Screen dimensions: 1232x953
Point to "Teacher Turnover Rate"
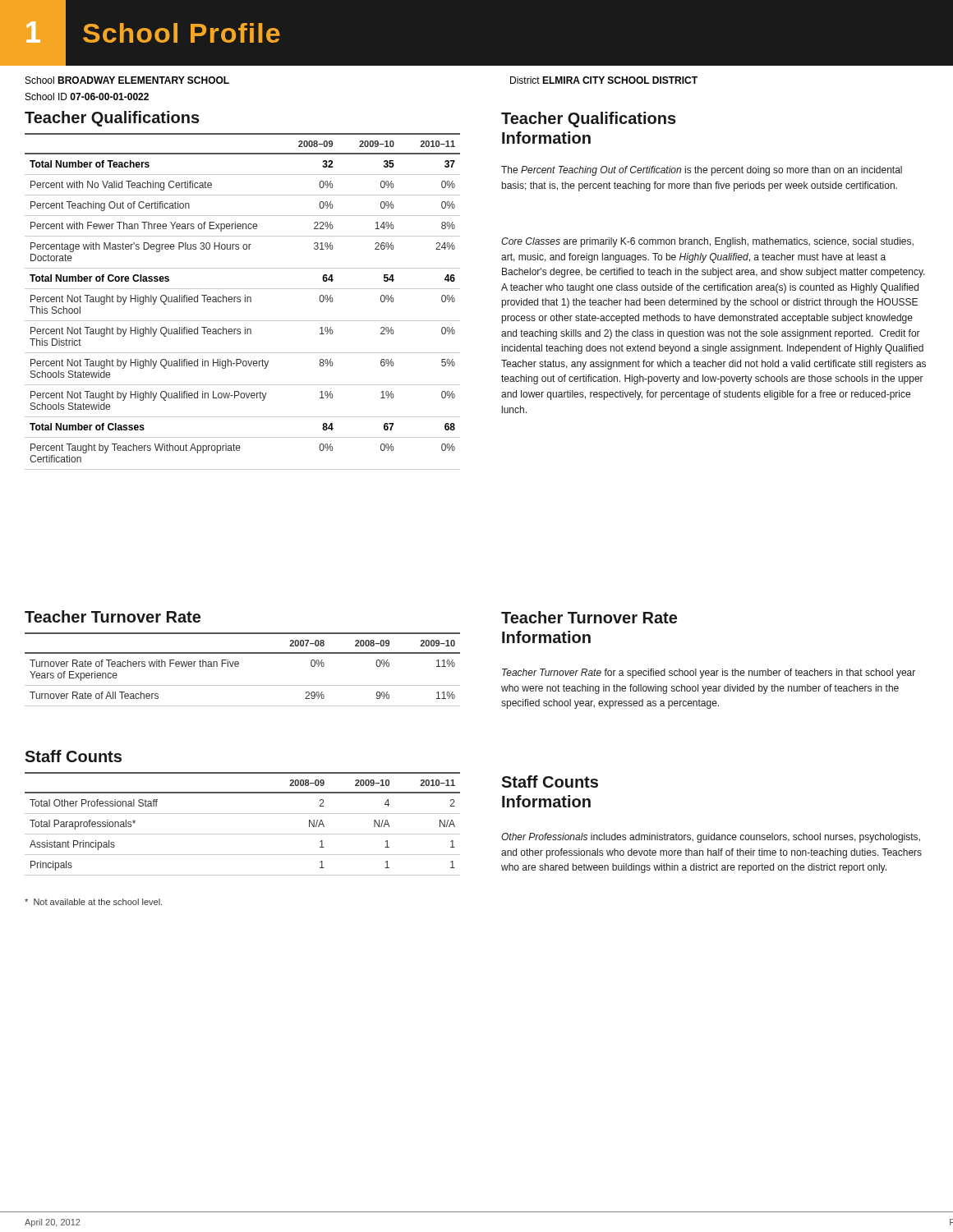click(113, 616)
